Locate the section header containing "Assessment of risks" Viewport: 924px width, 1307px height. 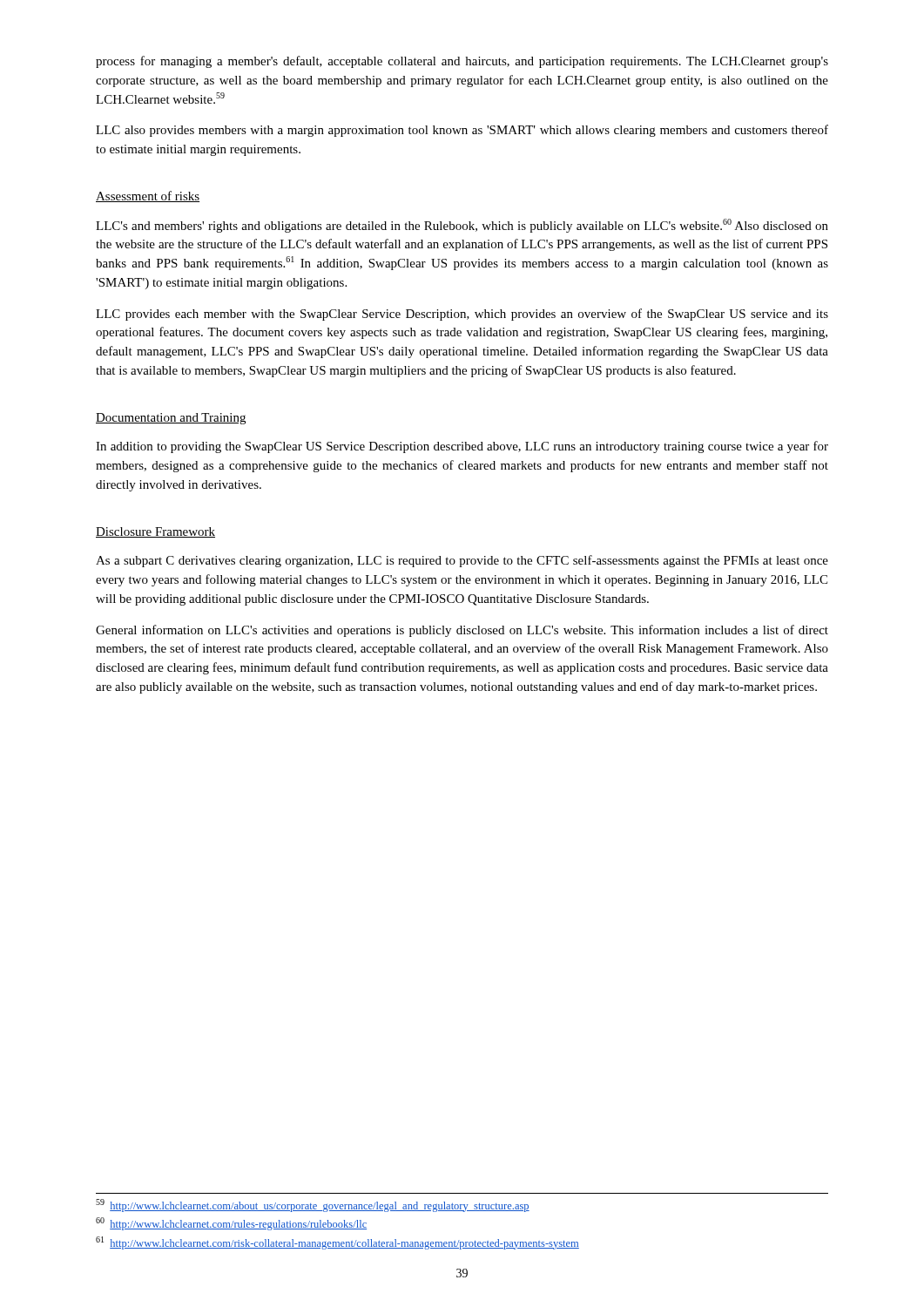click(x=148, y=197)
